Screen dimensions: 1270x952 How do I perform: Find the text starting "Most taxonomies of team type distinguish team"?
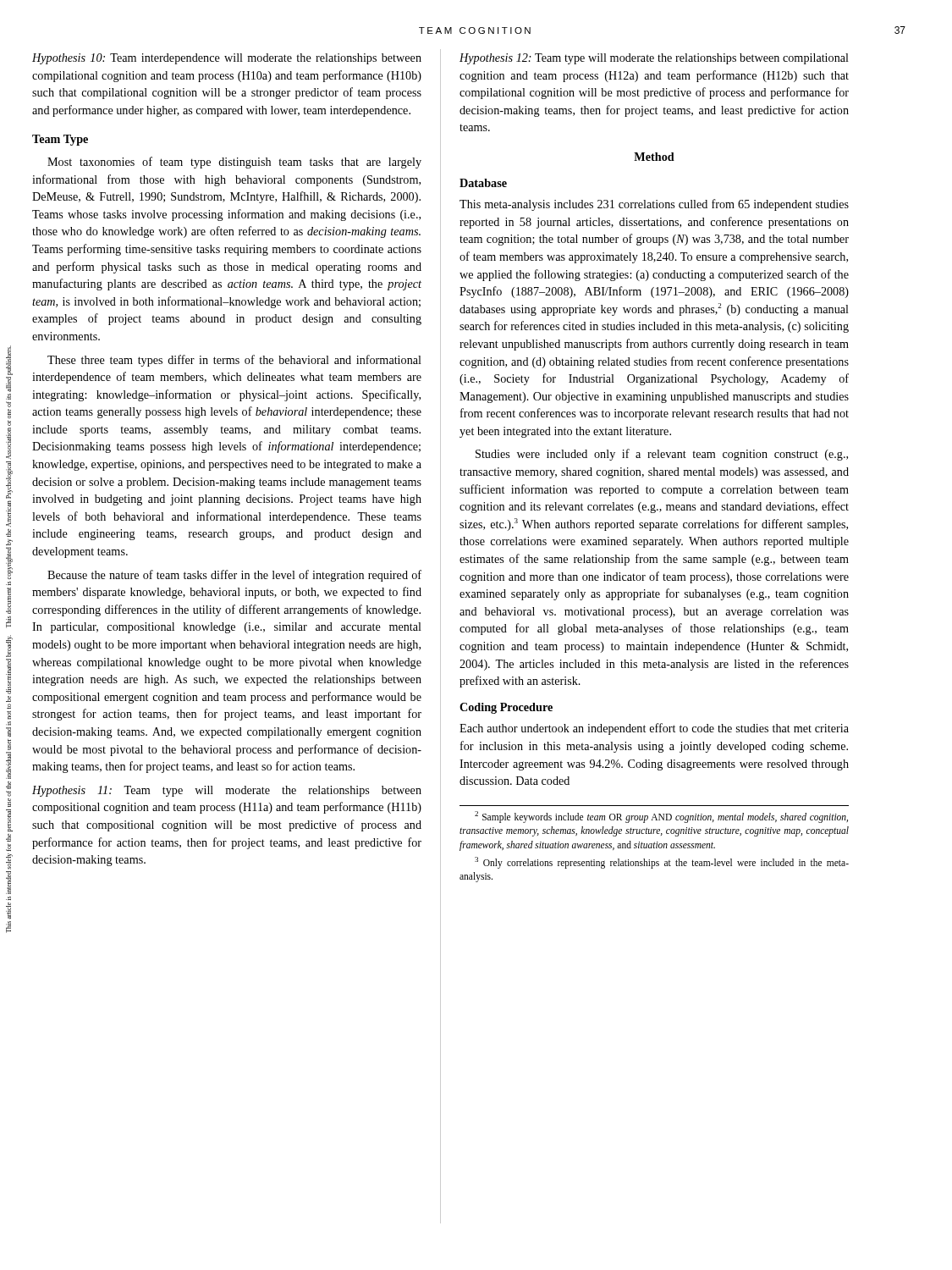[227, 464]
